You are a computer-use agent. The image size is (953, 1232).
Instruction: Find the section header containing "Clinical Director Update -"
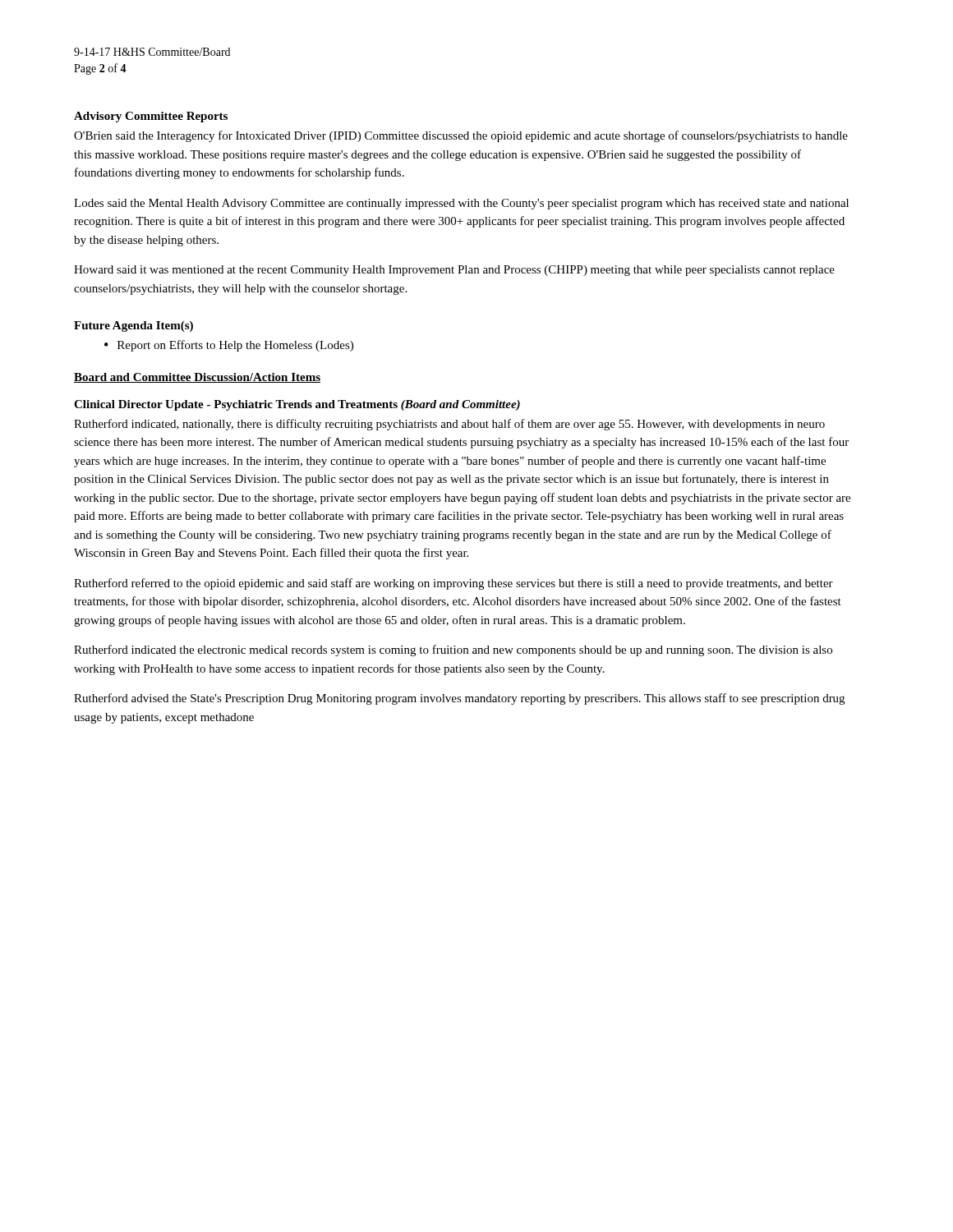coord(297,404)
